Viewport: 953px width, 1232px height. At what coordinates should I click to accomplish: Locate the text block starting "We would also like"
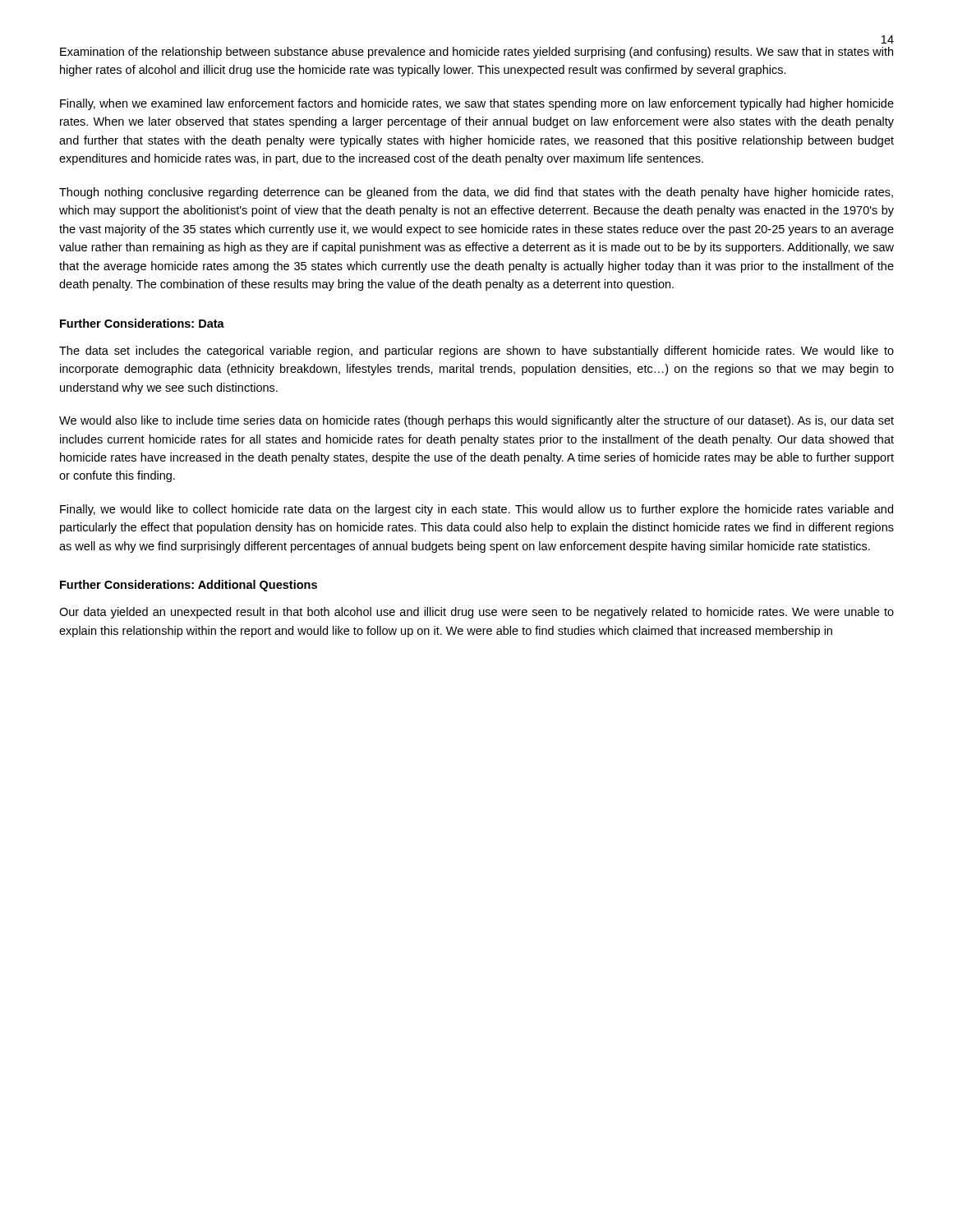pyautogui.click(x=476, y=448)
